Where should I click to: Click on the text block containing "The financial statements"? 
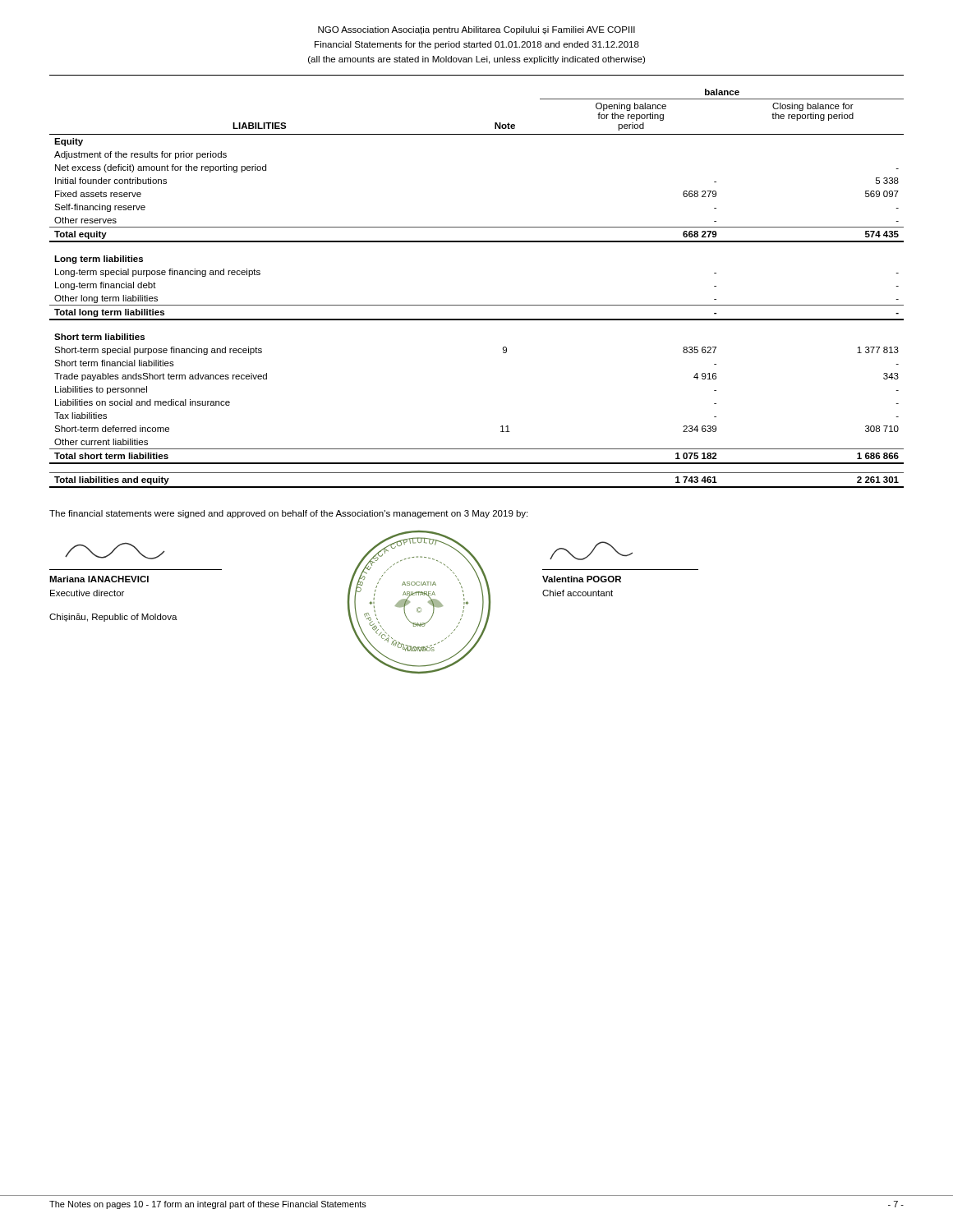pos(289,514)
